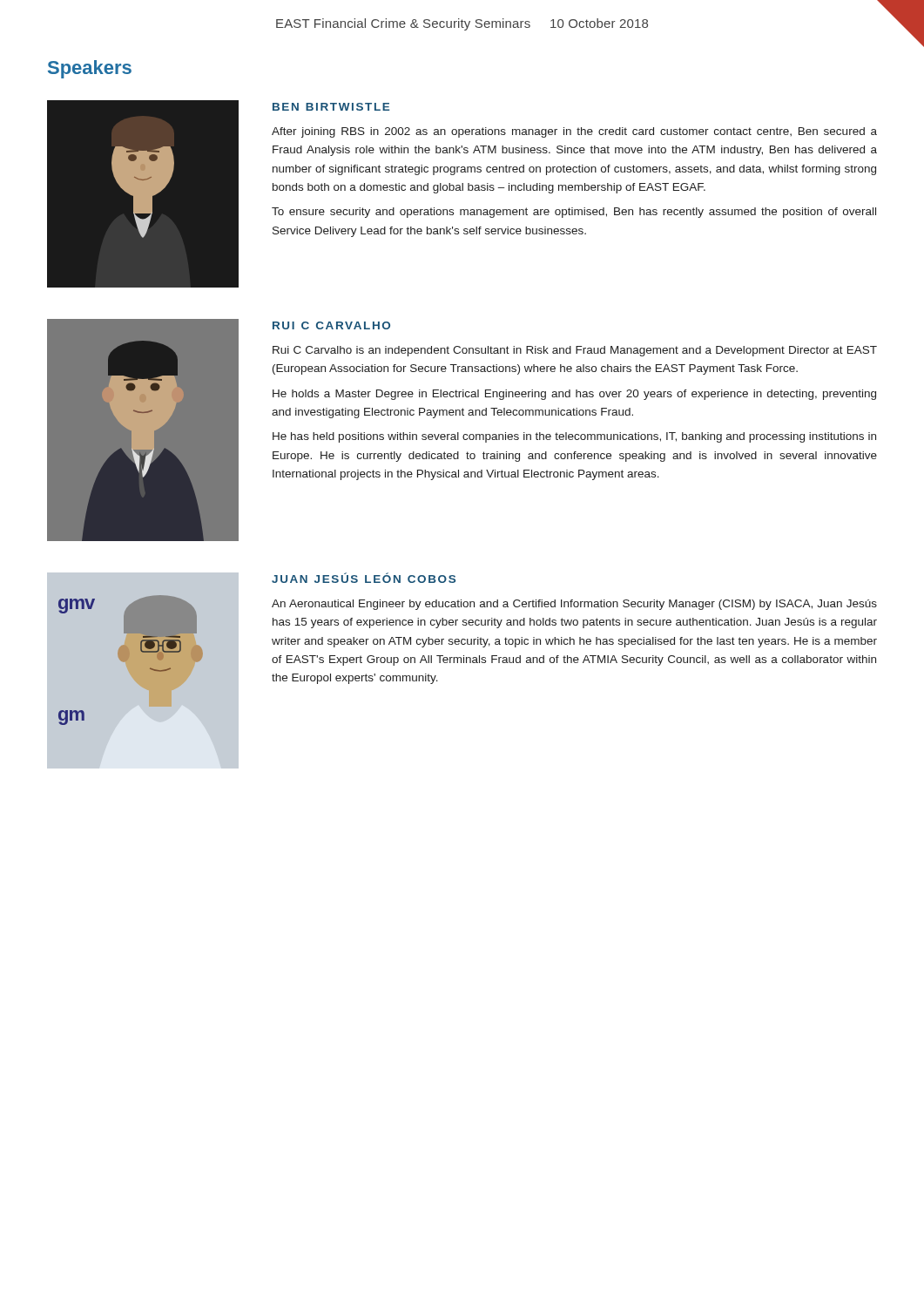The width and height of the screenshot is (924, 1307).
Task: Click on the region starting "JUAN JESÚS LEÓN COBOS"
Action: coord(365,579)
